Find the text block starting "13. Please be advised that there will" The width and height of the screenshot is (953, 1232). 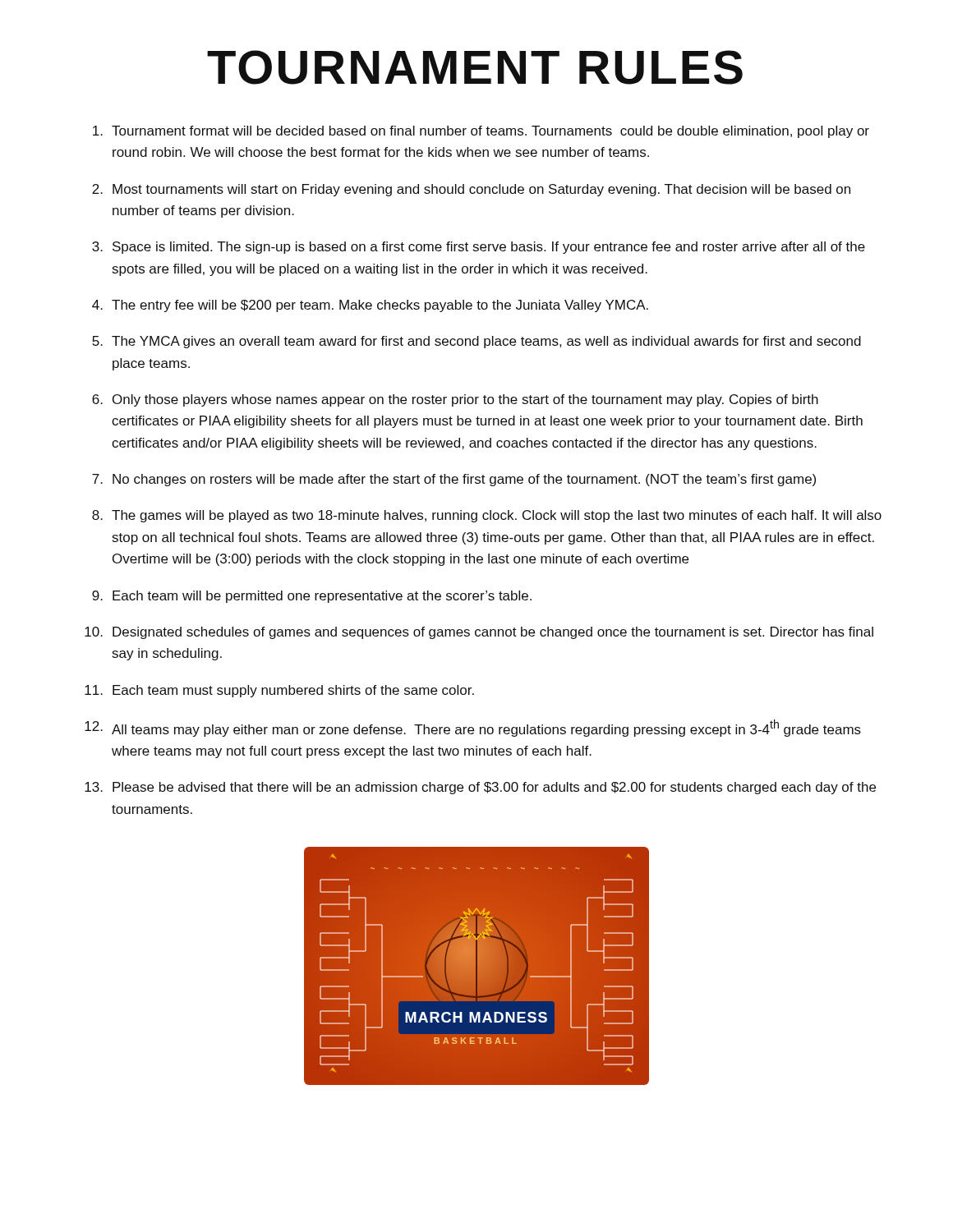click(x=479, y=799)
